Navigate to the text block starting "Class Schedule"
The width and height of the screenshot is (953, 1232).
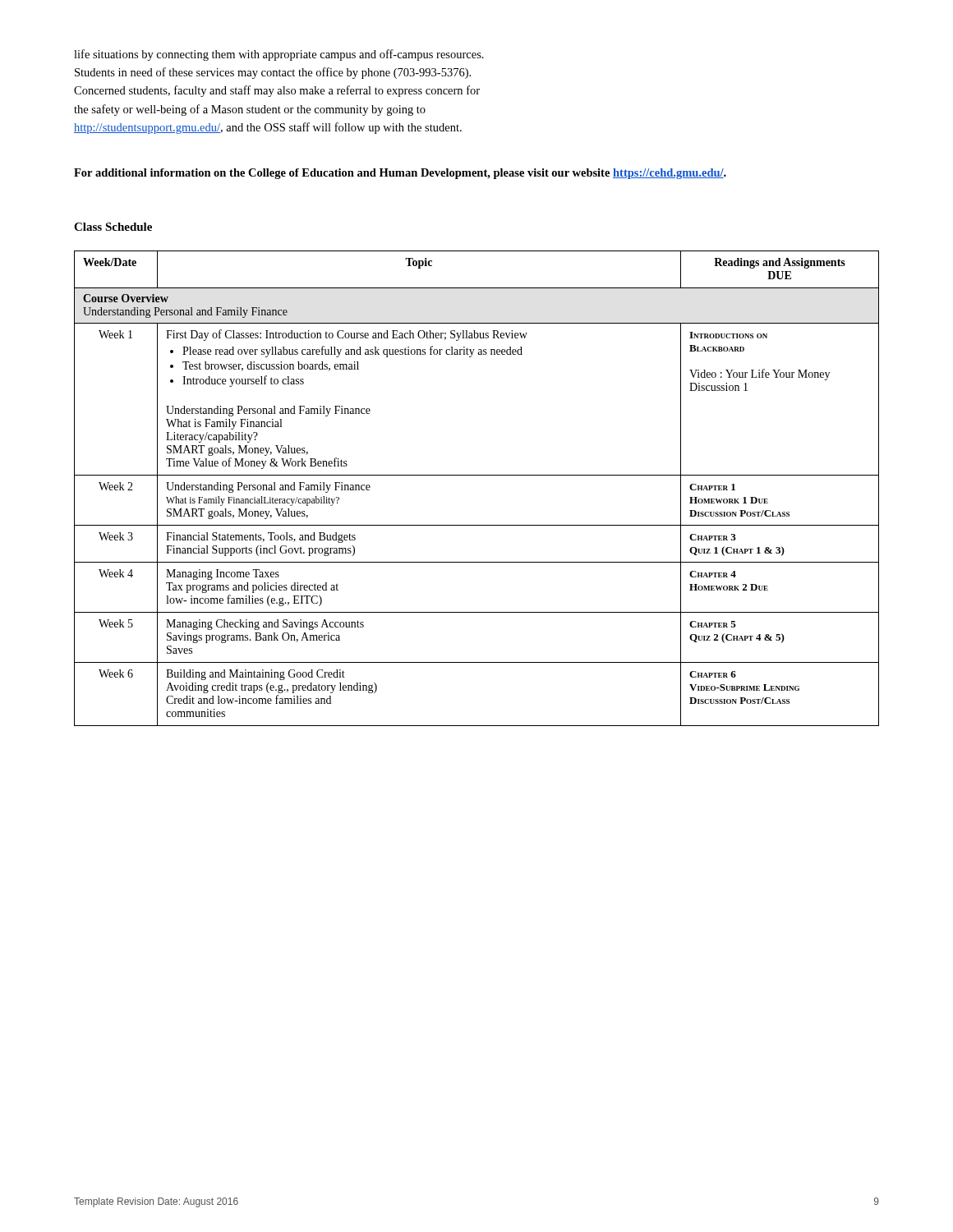113,227
